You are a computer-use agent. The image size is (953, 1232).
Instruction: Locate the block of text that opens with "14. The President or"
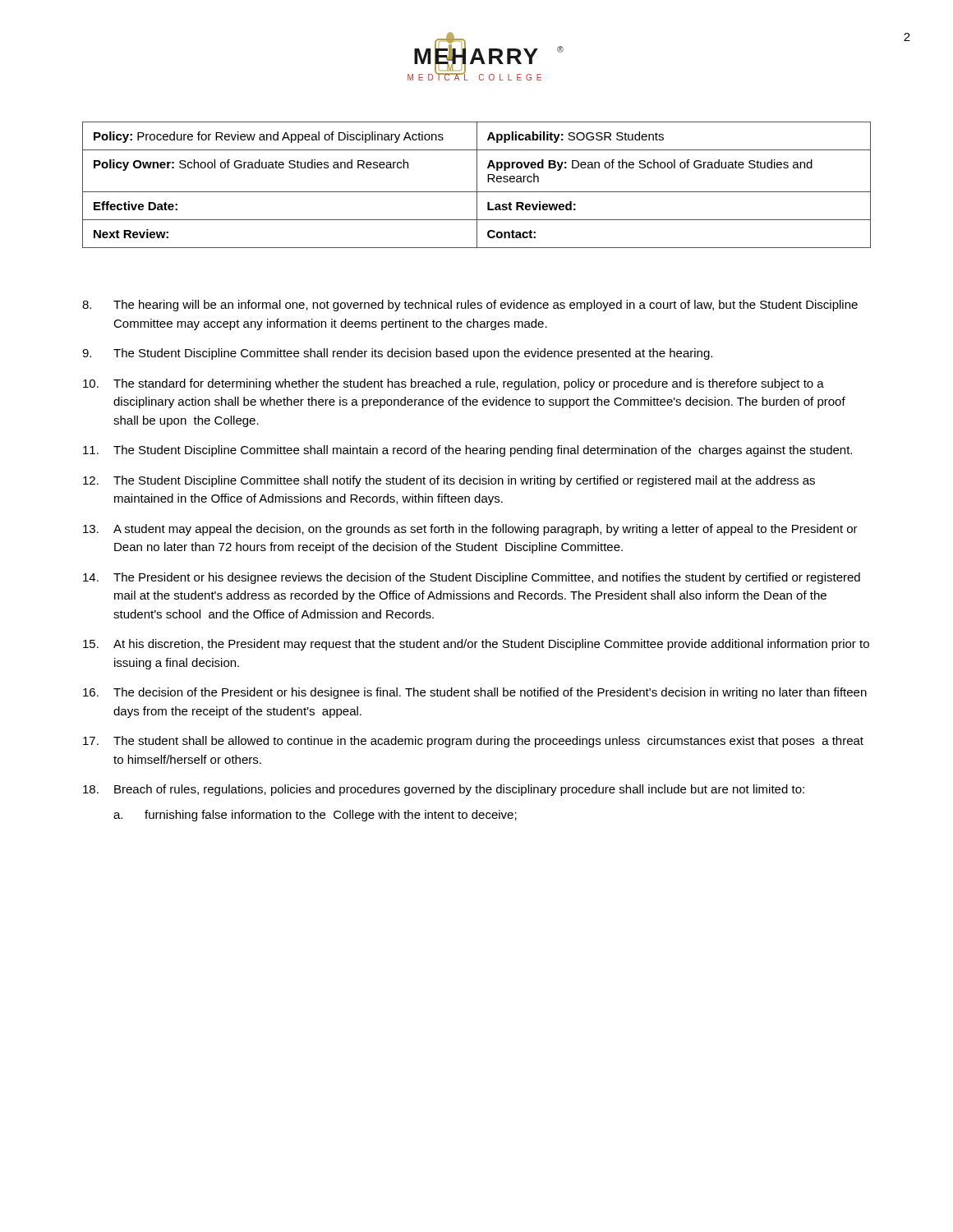476,596
